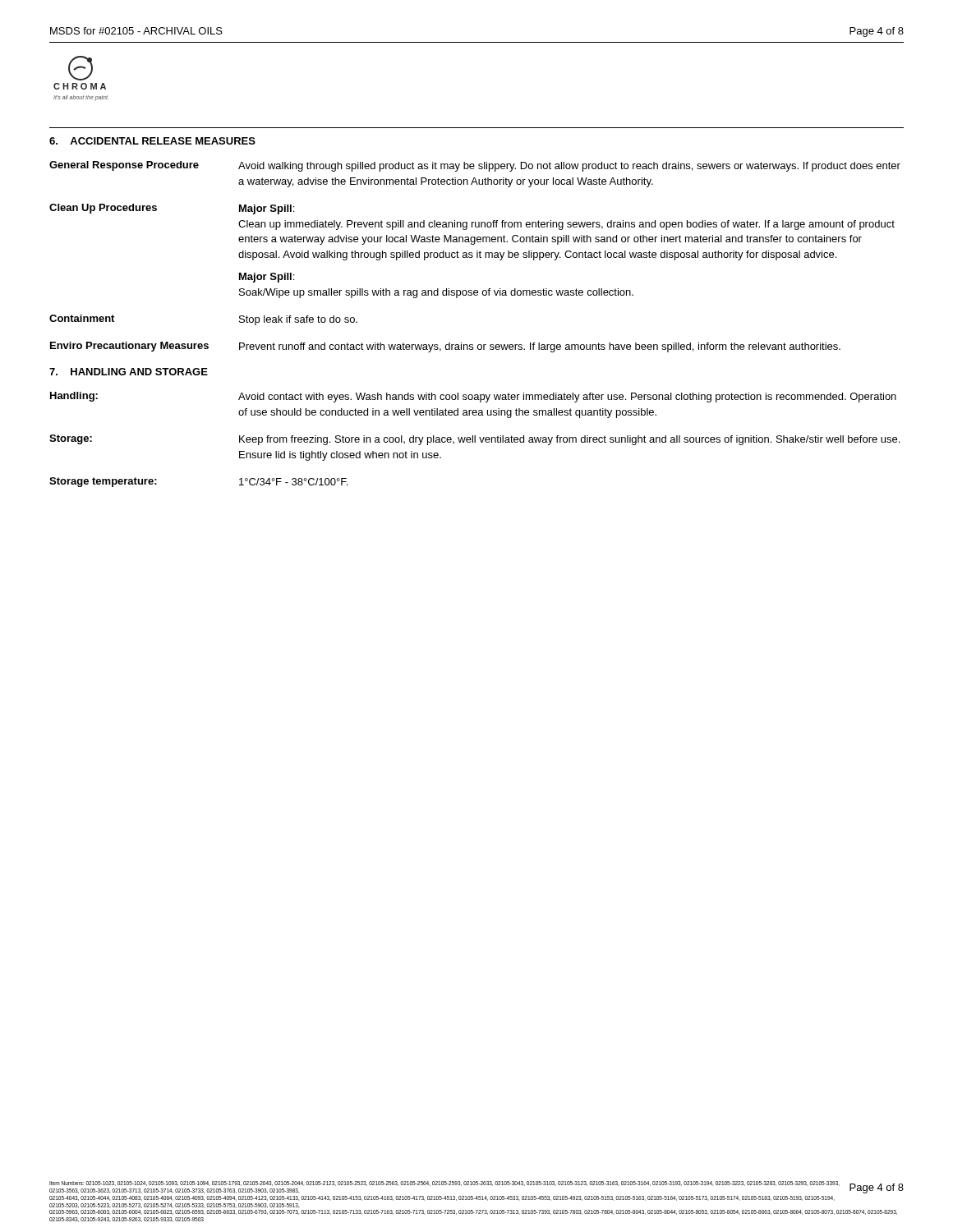Find "1°C/34°F - 38°C/100°F." on this page
953x1232 pixels.
point(293,482)
